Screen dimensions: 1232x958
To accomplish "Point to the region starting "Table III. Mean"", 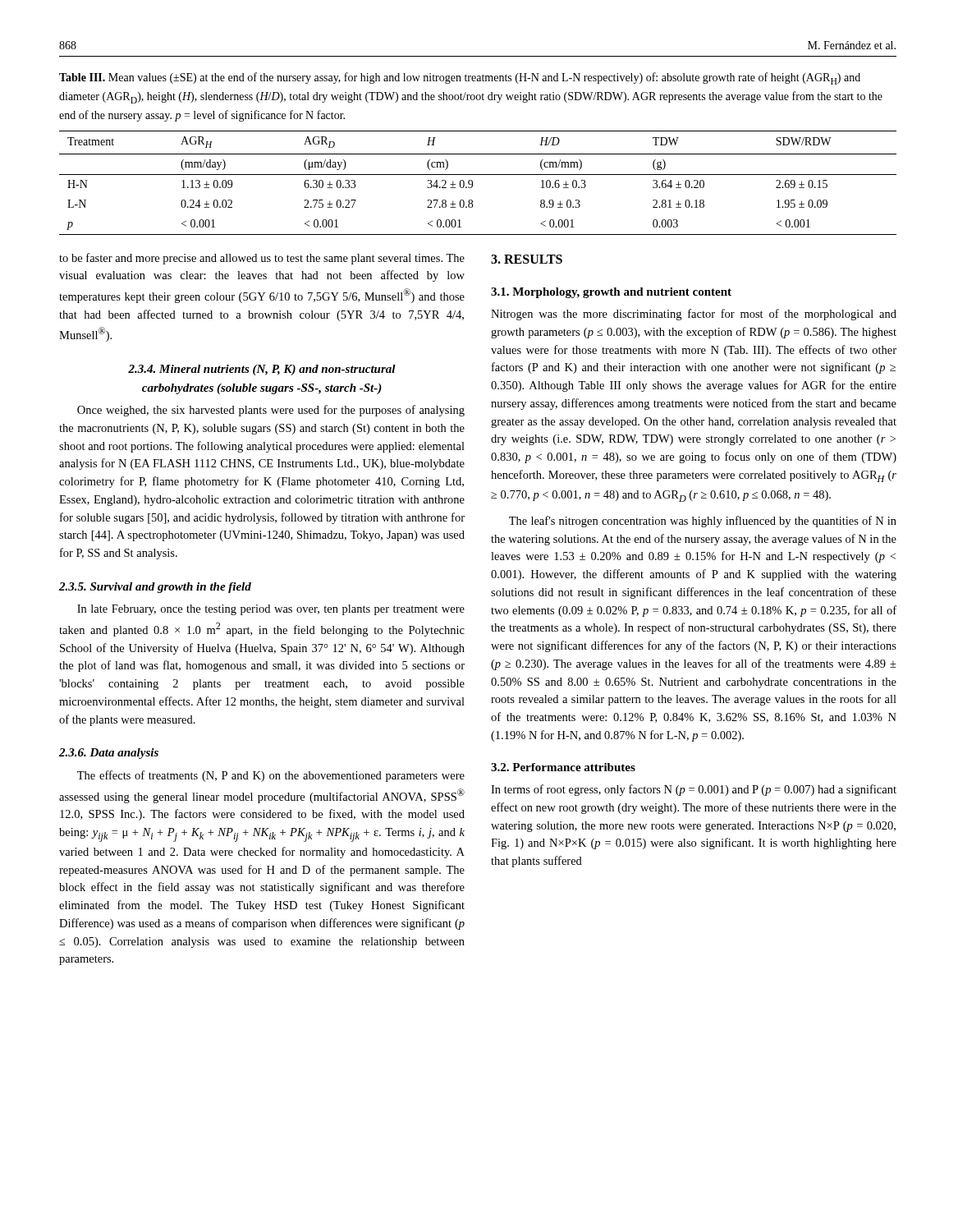I will (x=471, y=97).
